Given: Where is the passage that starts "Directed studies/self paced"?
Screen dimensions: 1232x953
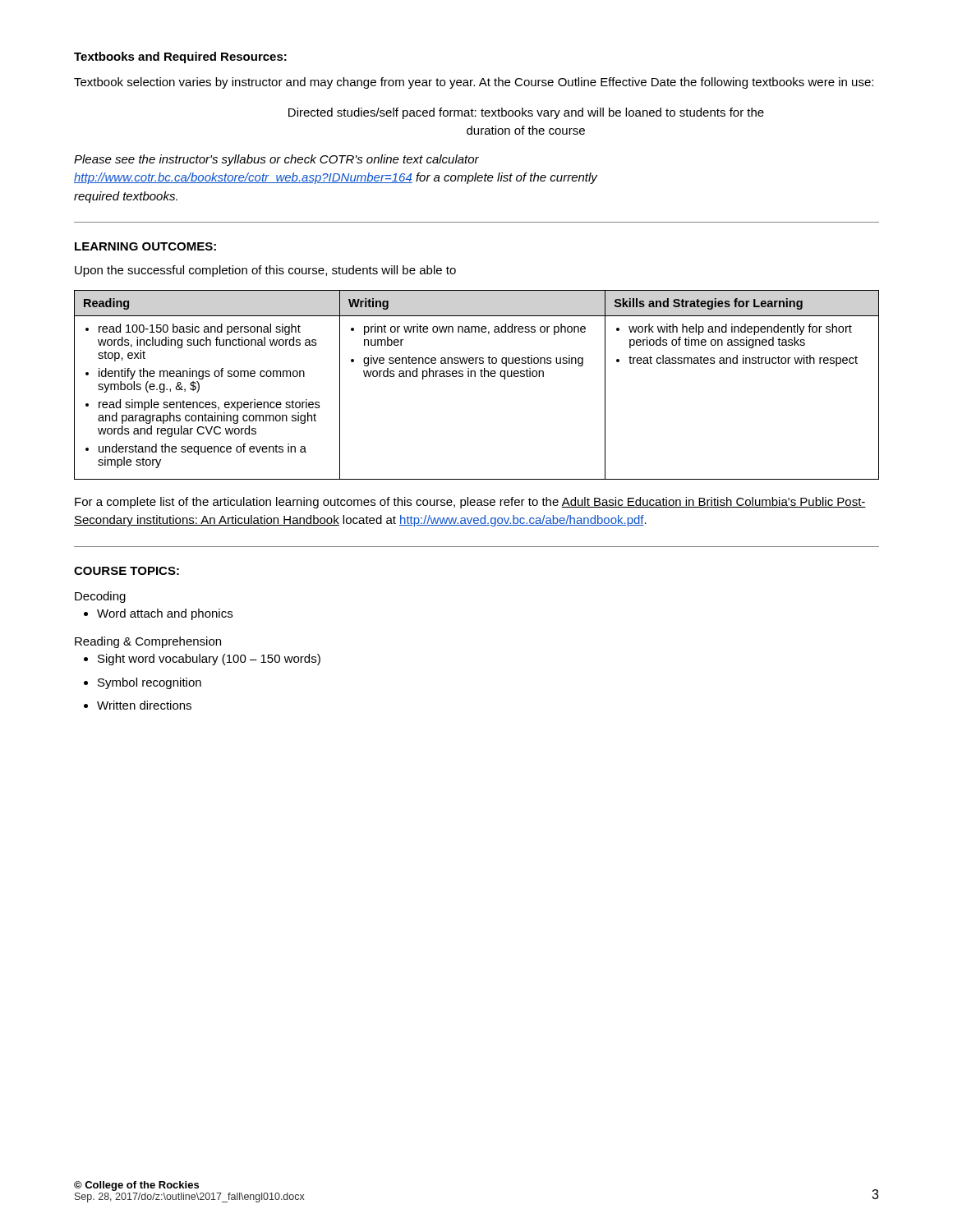Looking at the screenshot, I should 526,121.
